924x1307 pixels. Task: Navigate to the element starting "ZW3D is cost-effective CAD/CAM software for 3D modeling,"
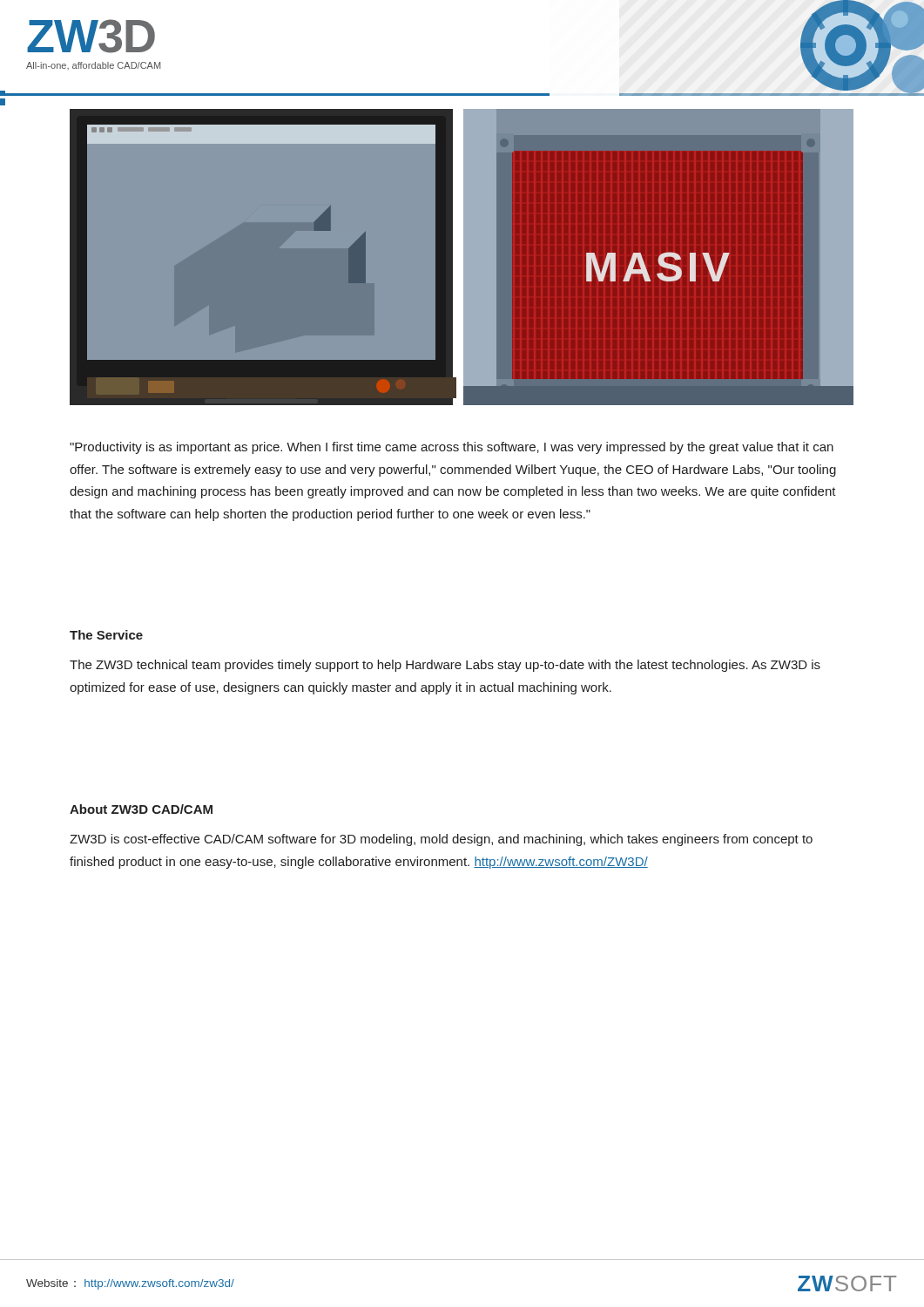pyautogui.click(x=441, y=850)
